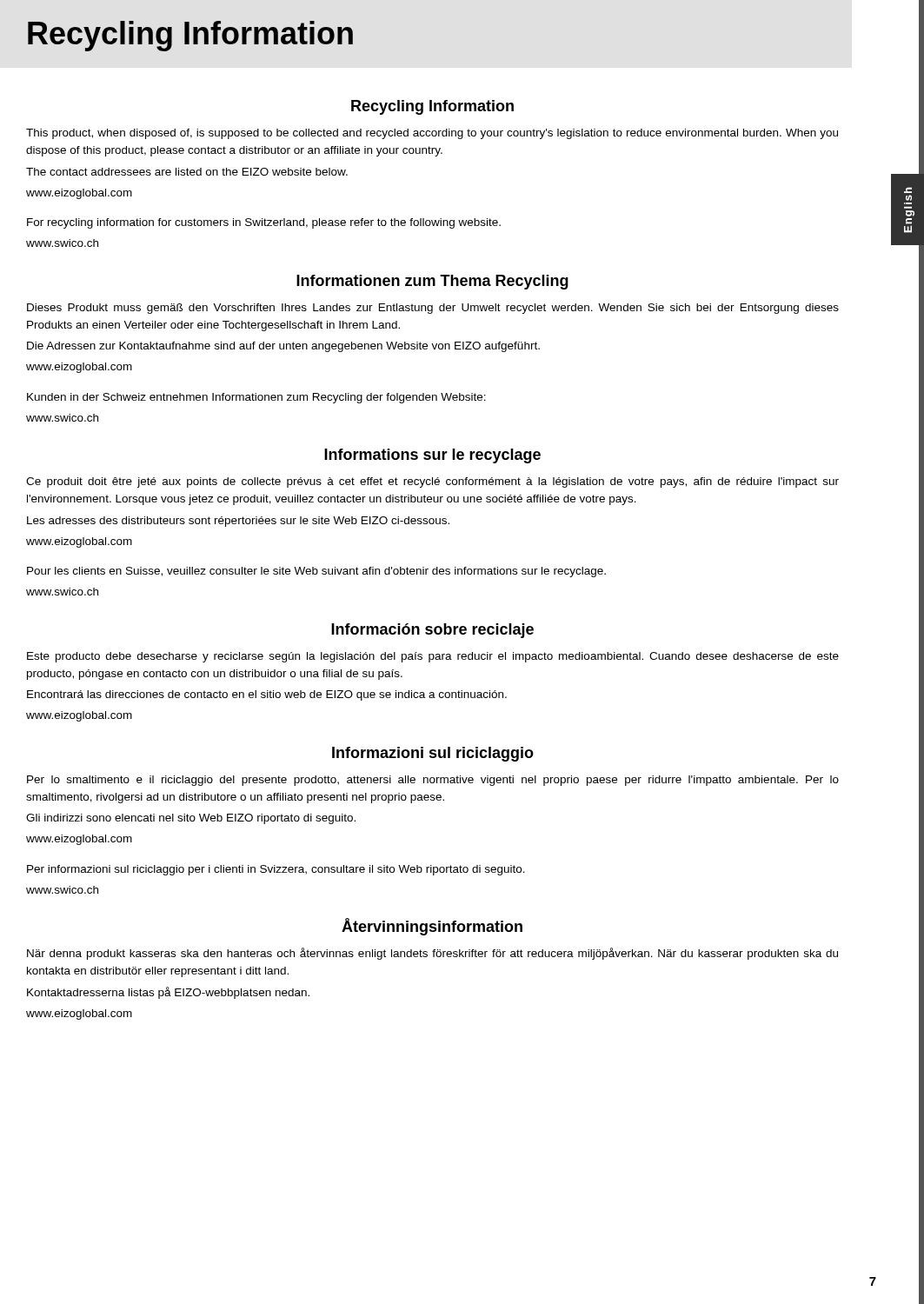Click on the block starting "När denna produkt kasseras ska den hanteras"
Viewport: 924px width, 1304px height.
pyautogui.click(x=432, y=962)
